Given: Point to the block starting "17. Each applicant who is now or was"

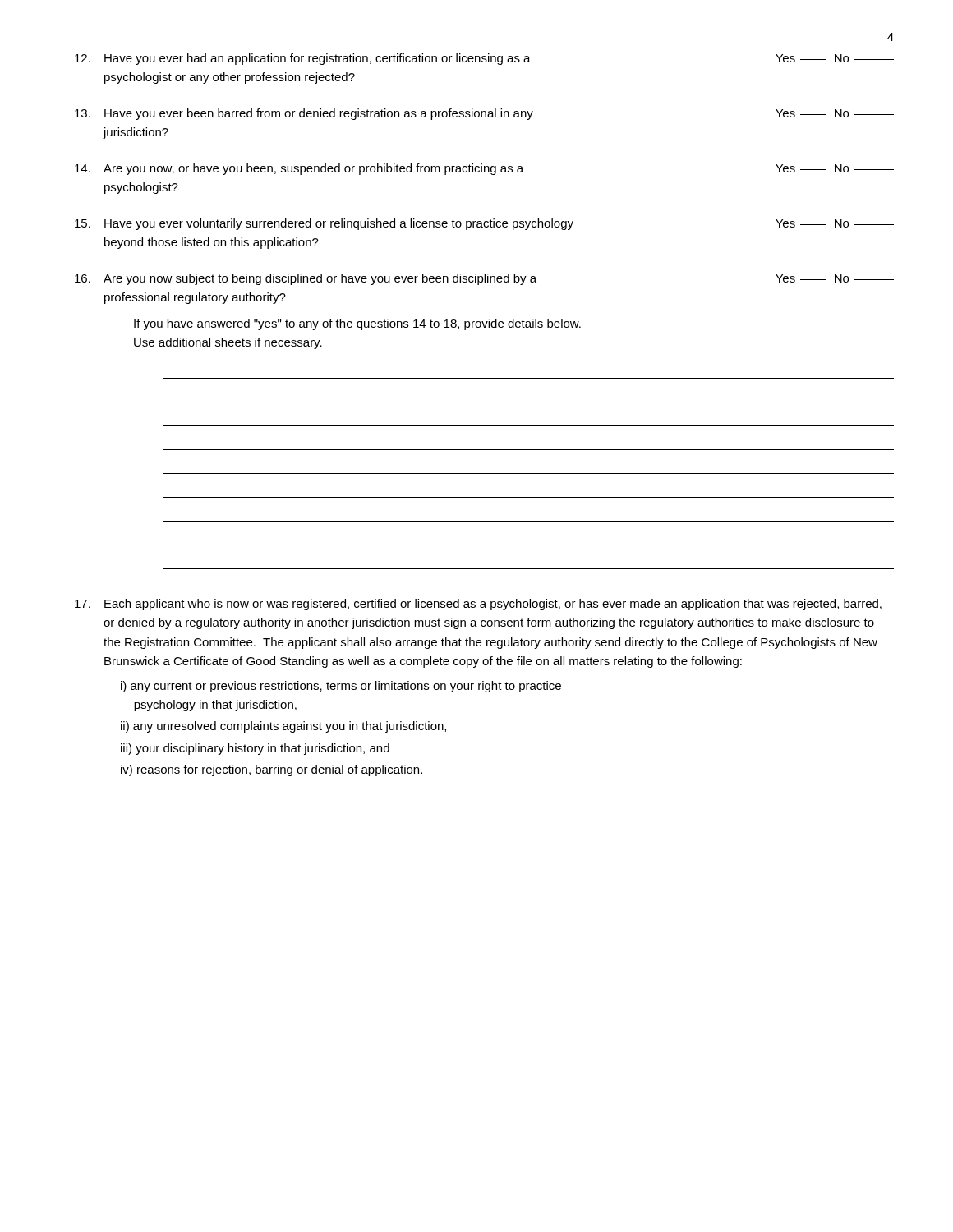Looking at the screenshot, I should coord(484,688).
